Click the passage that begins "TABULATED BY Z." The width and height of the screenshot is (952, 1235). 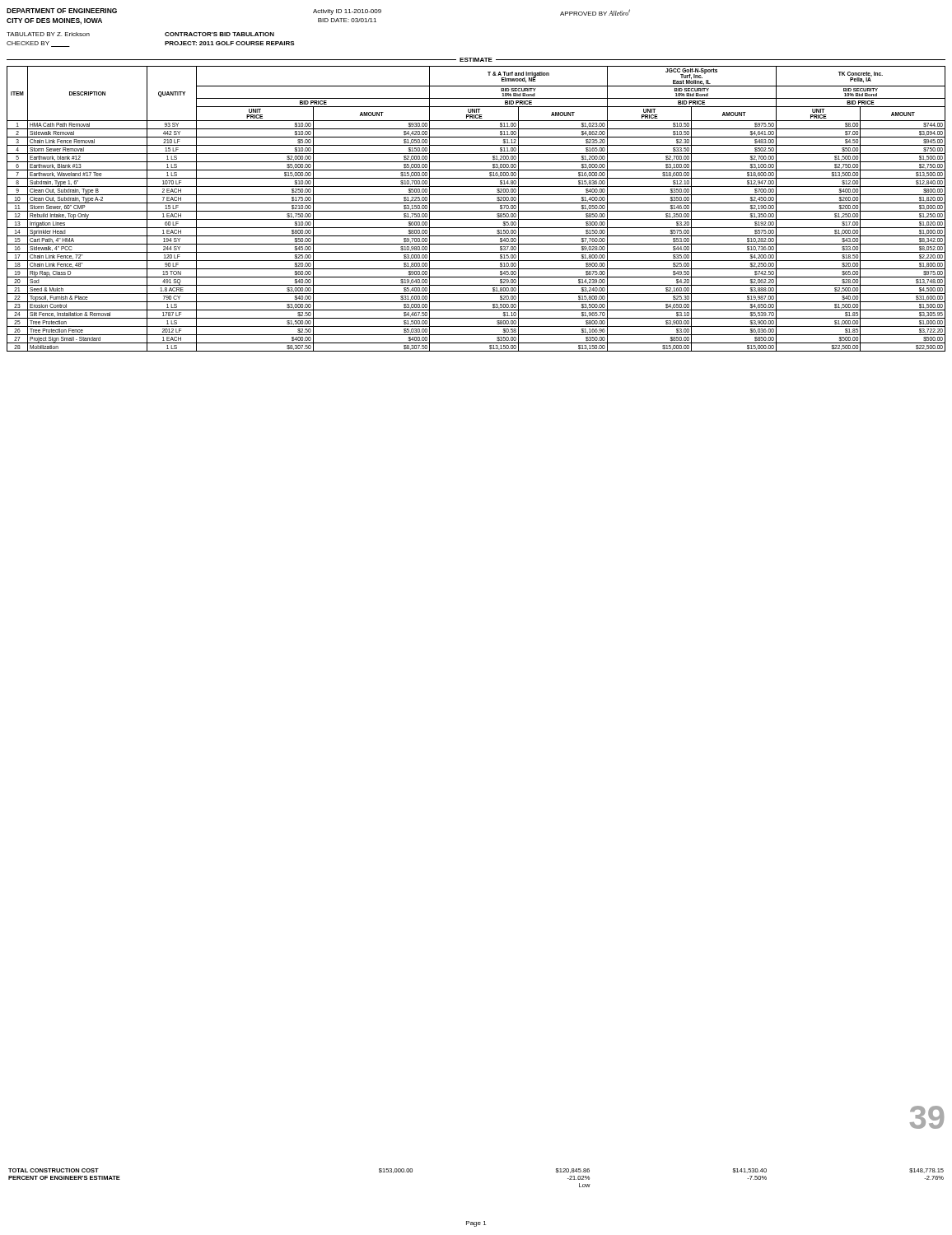click(x=48, y=39)
